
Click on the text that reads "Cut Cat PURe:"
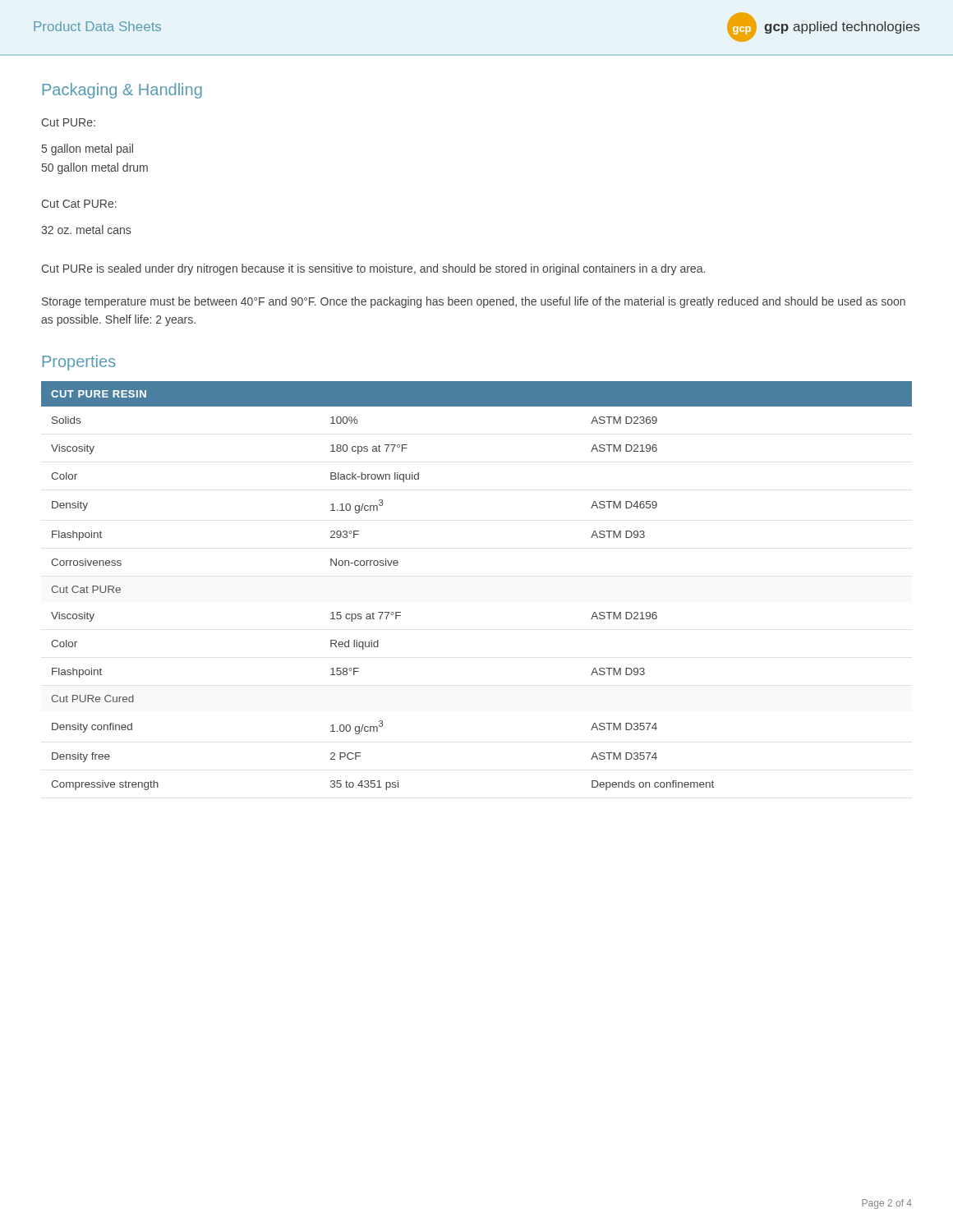point(79,204)
